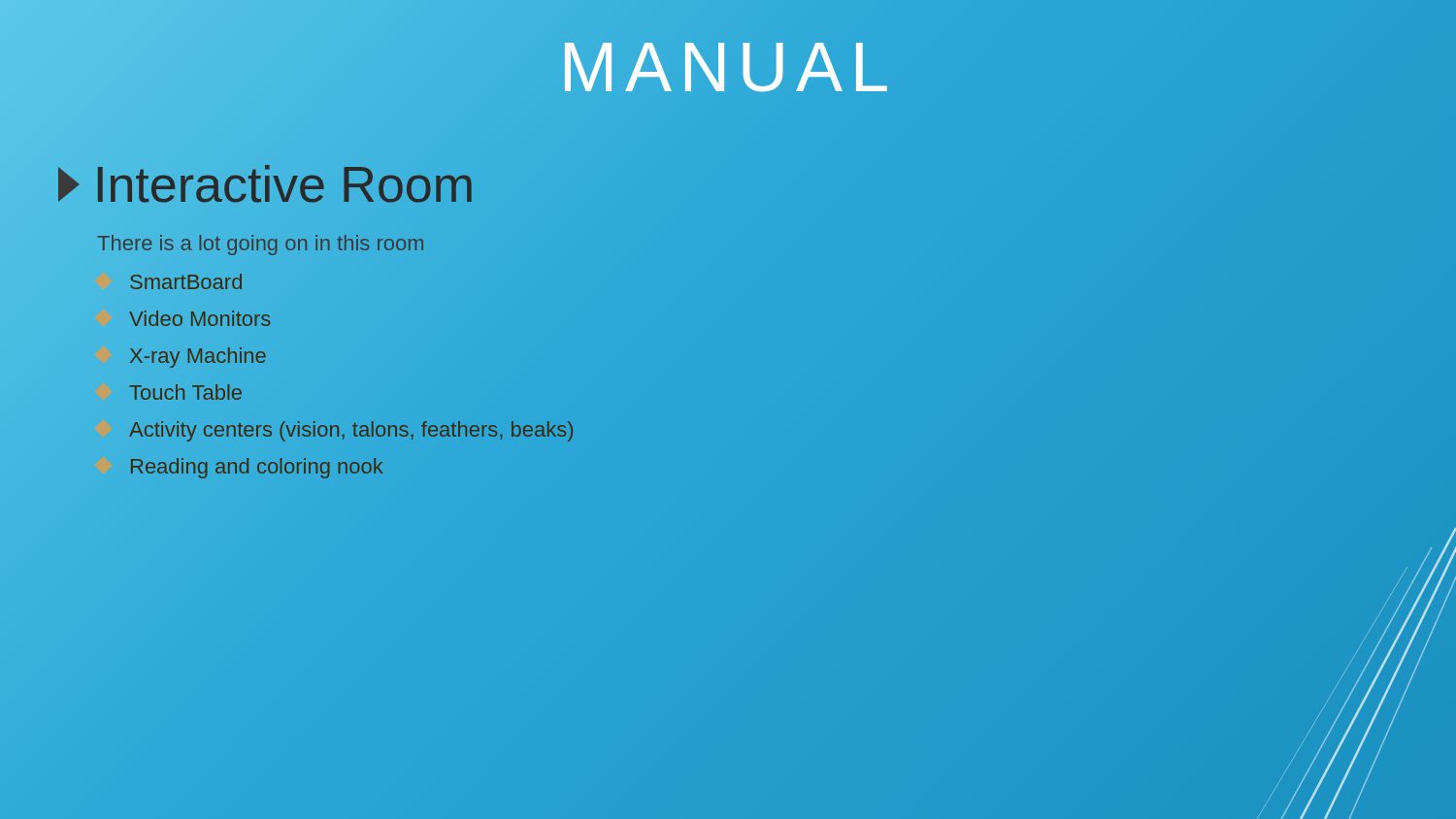Locate the title
This screenshot has height=819, width=1456.
[728, 67]
